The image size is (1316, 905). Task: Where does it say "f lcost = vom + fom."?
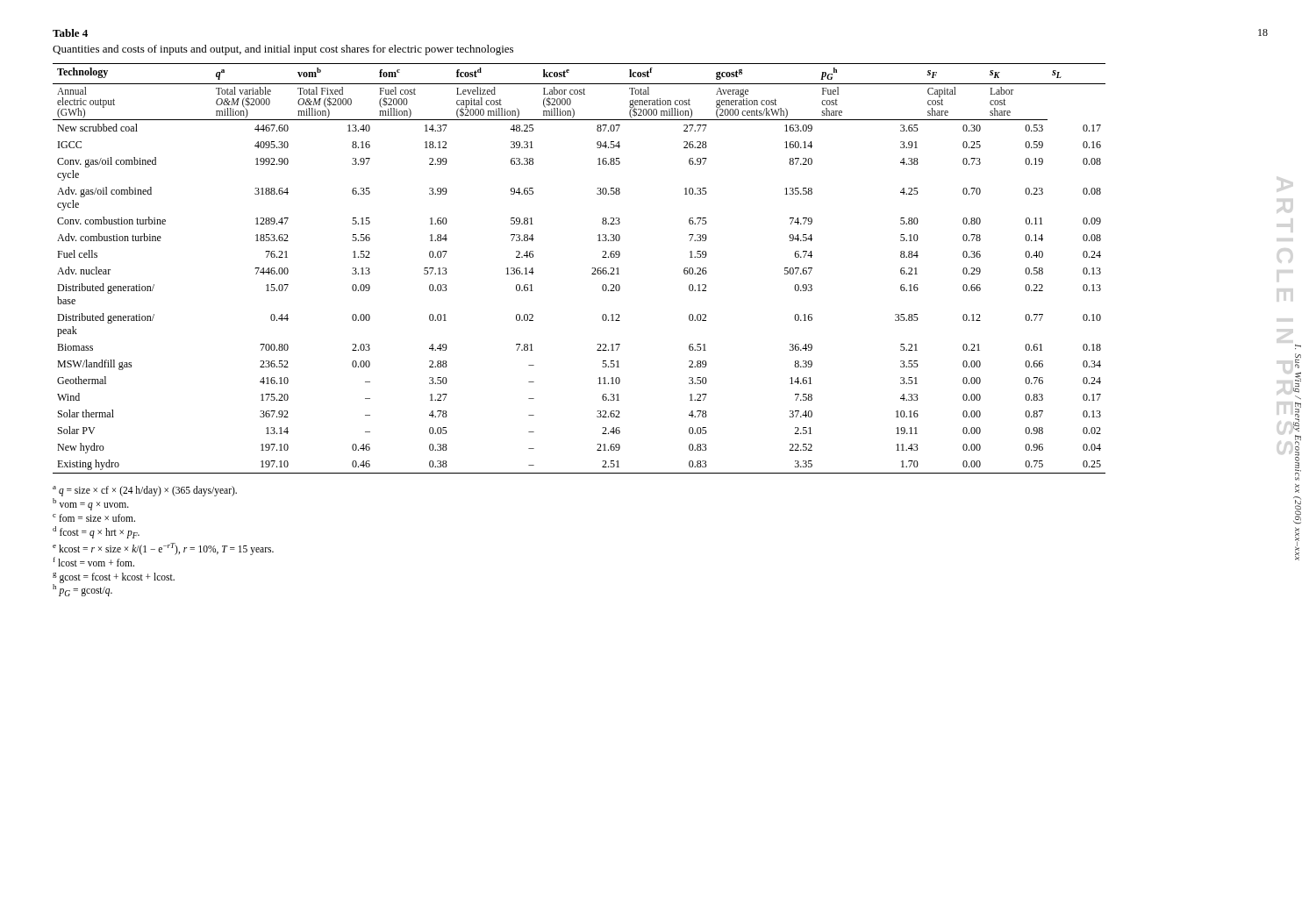click(x=94, y=562)
